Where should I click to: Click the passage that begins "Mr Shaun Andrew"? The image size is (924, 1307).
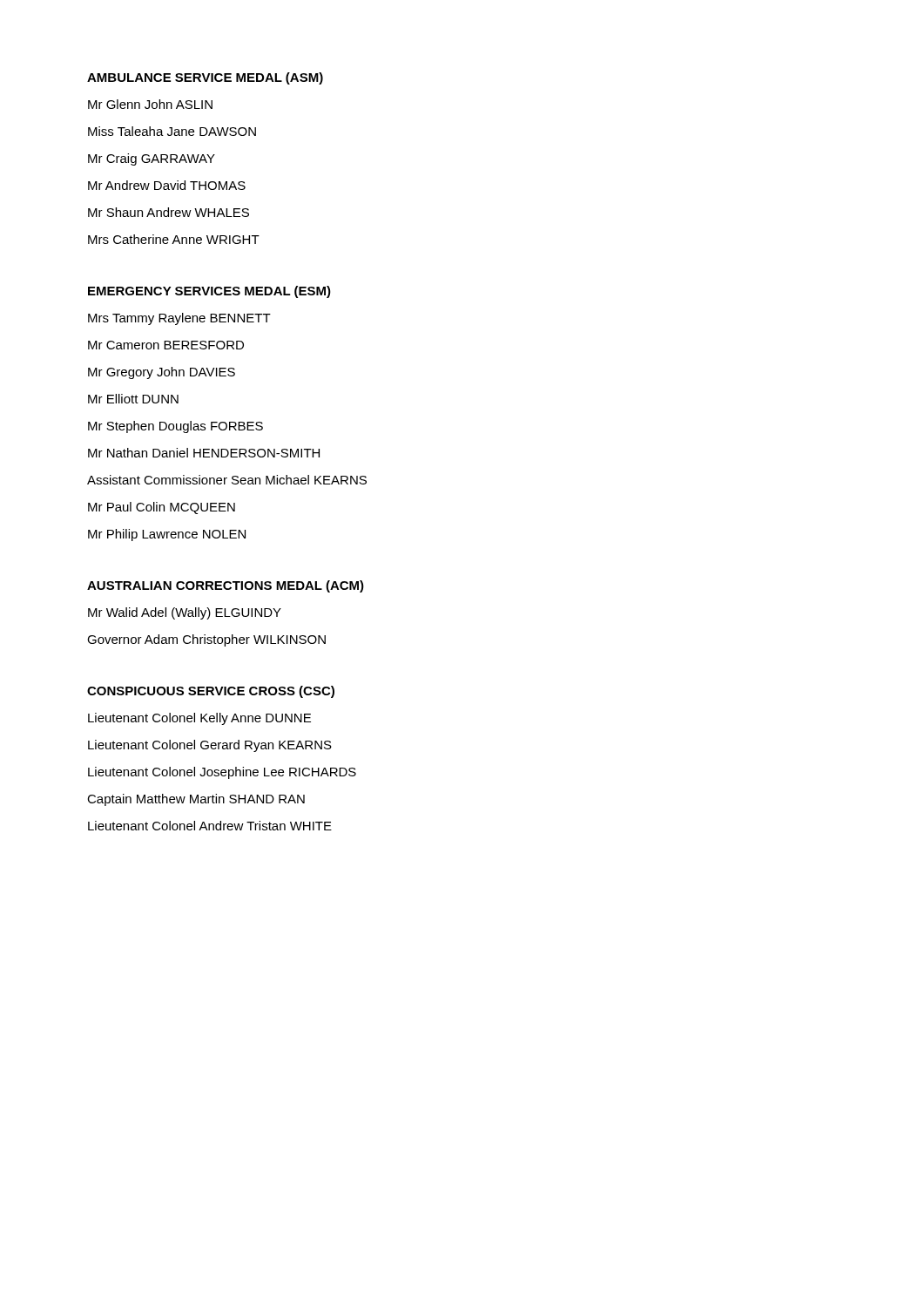click(168, 212)
